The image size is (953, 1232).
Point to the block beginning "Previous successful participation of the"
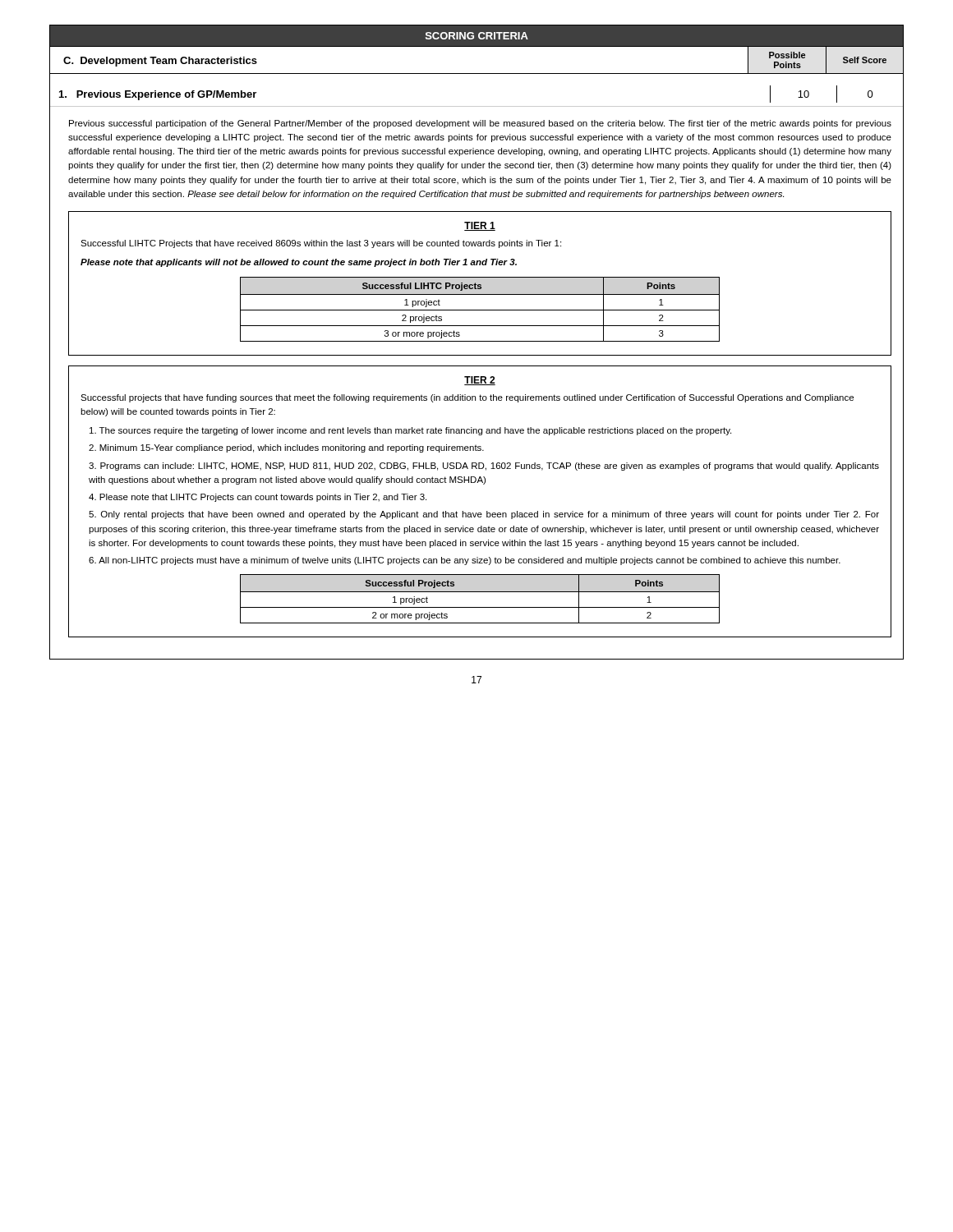(480, 159)
